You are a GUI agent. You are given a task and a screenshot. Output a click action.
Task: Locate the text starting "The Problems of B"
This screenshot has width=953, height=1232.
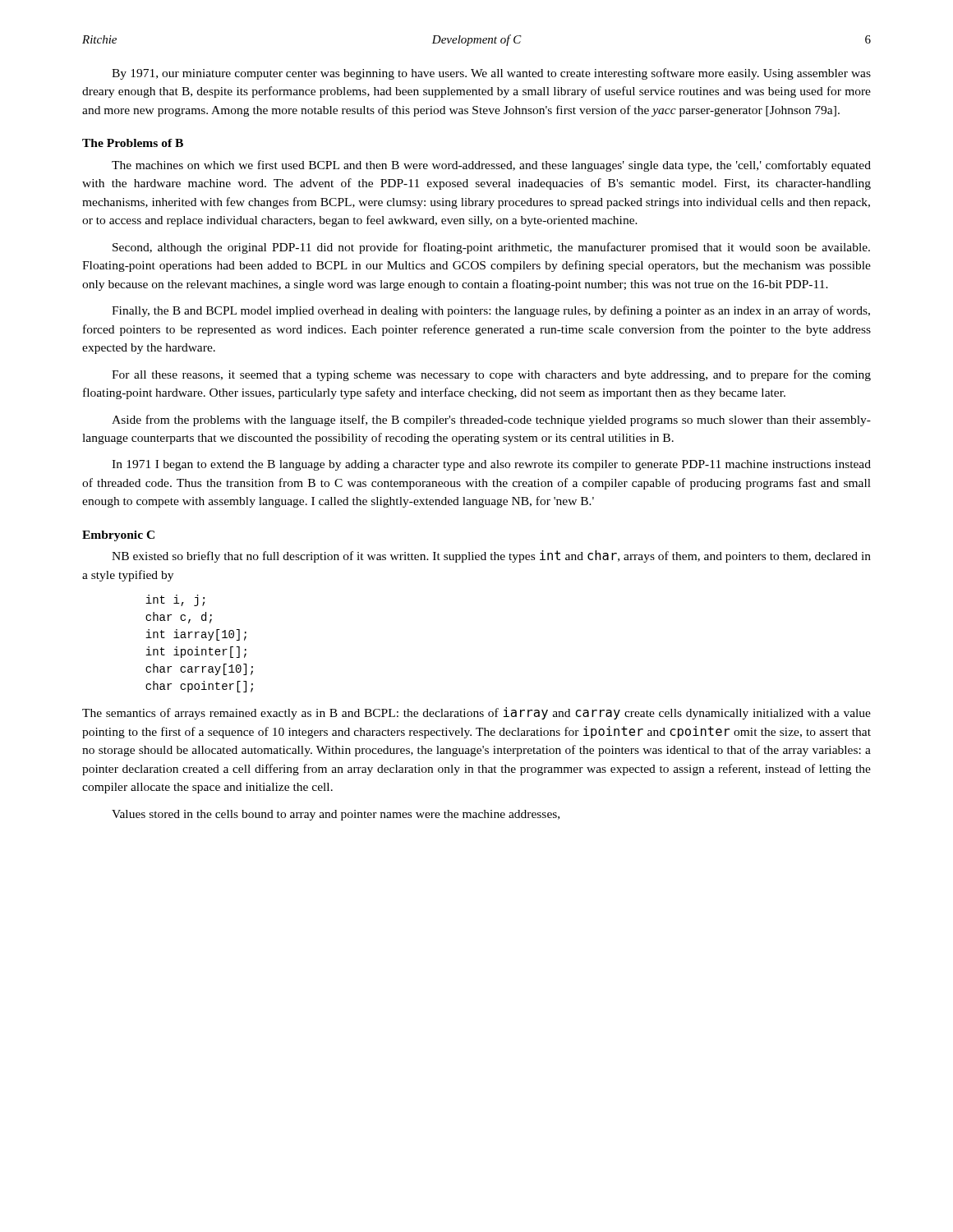point(133,143)
